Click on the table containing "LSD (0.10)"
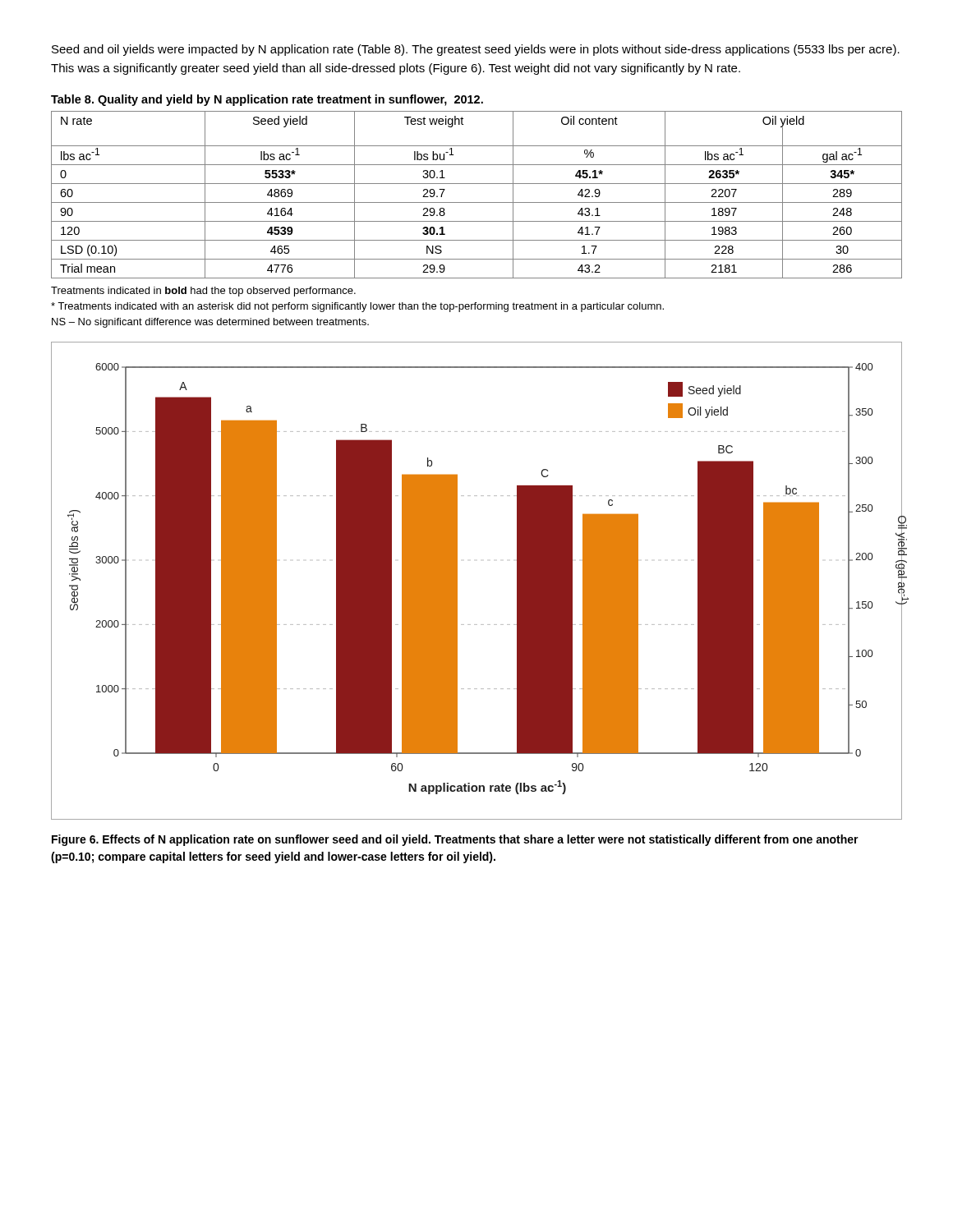Viewport: 953px width, 1232px height. click(x=476, y=195)
